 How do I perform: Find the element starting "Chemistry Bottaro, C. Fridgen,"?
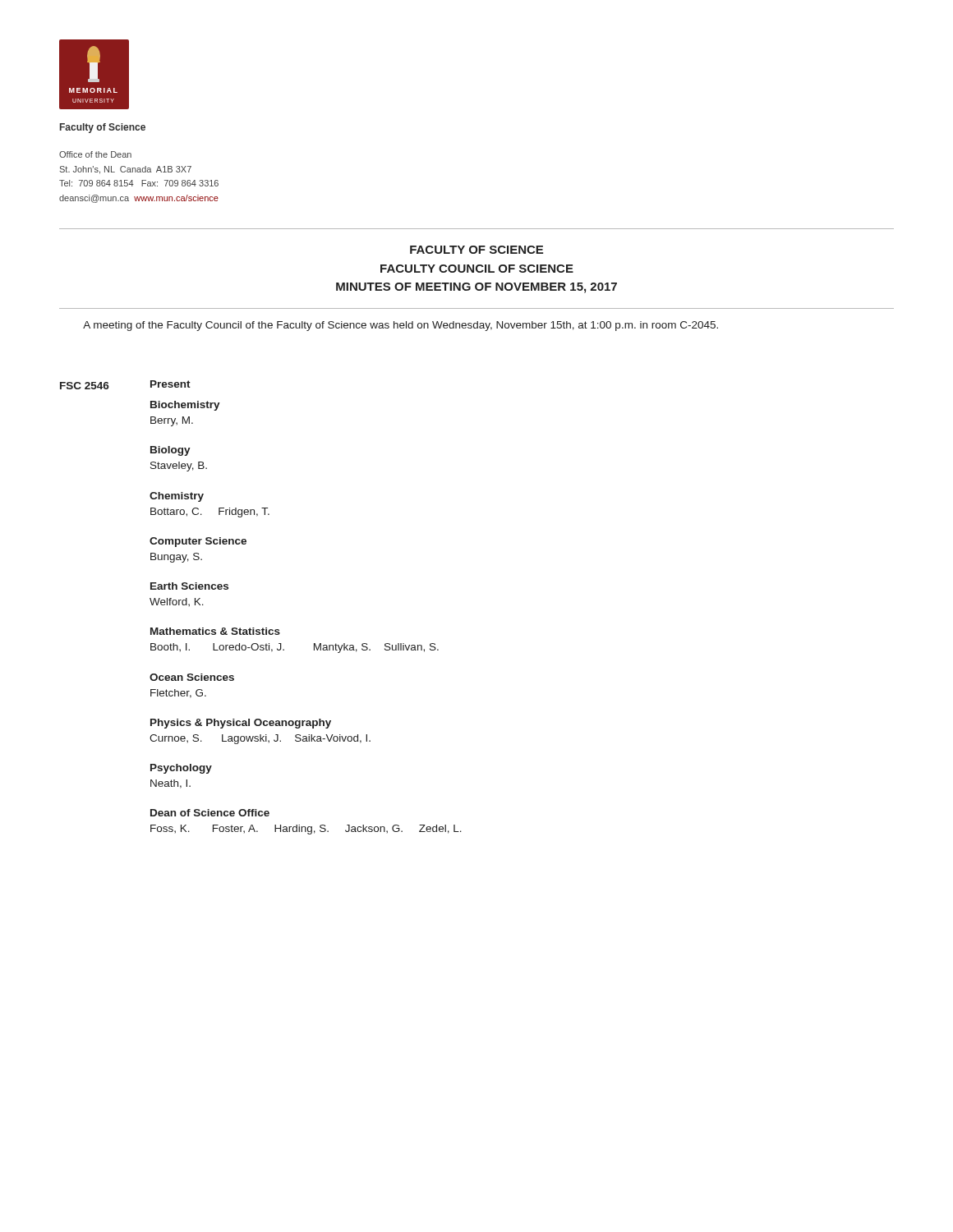point(177,497)
